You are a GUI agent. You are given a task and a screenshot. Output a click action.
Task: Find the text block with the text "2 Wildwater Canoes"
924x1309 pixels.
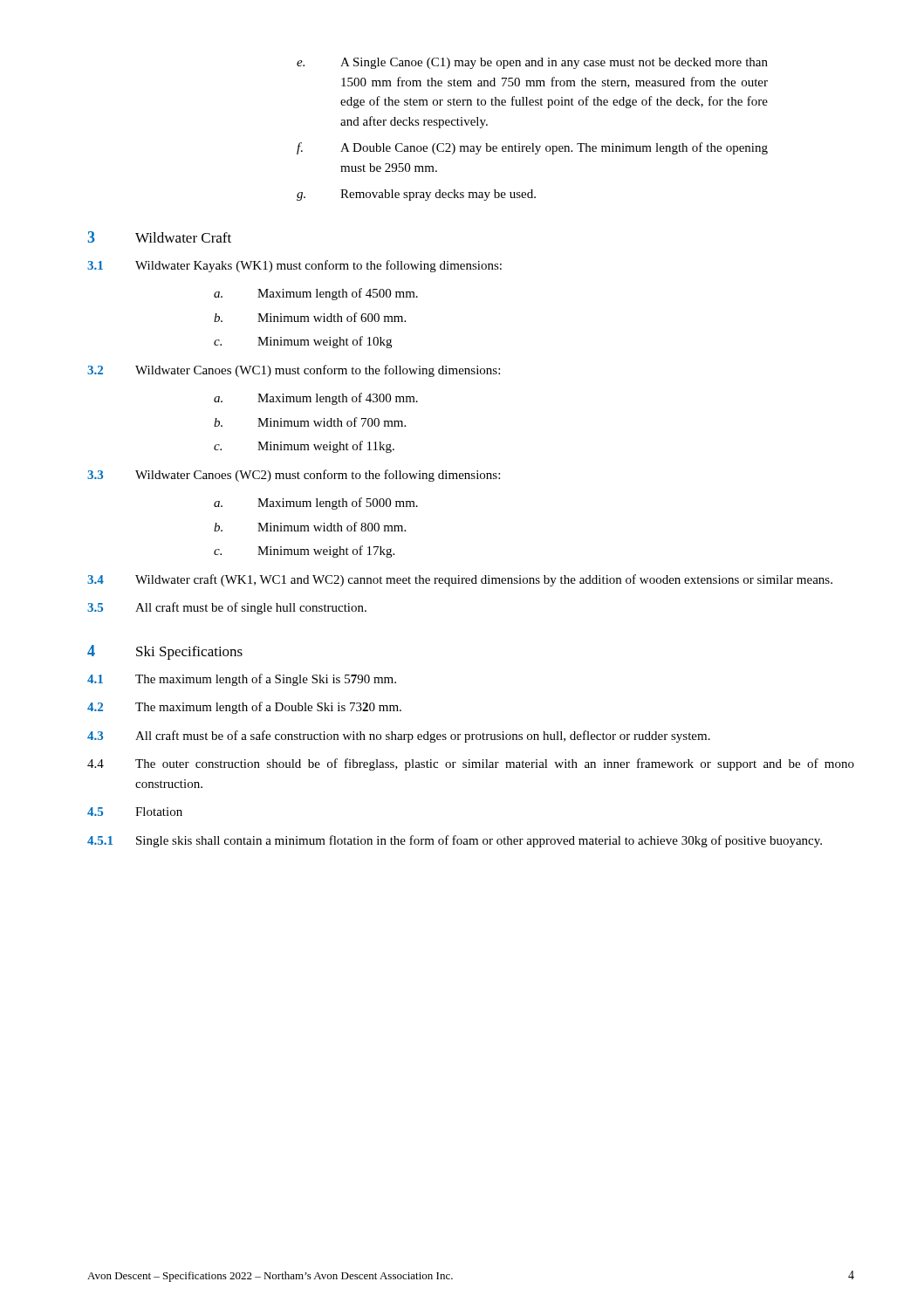[x=294, y=370]
